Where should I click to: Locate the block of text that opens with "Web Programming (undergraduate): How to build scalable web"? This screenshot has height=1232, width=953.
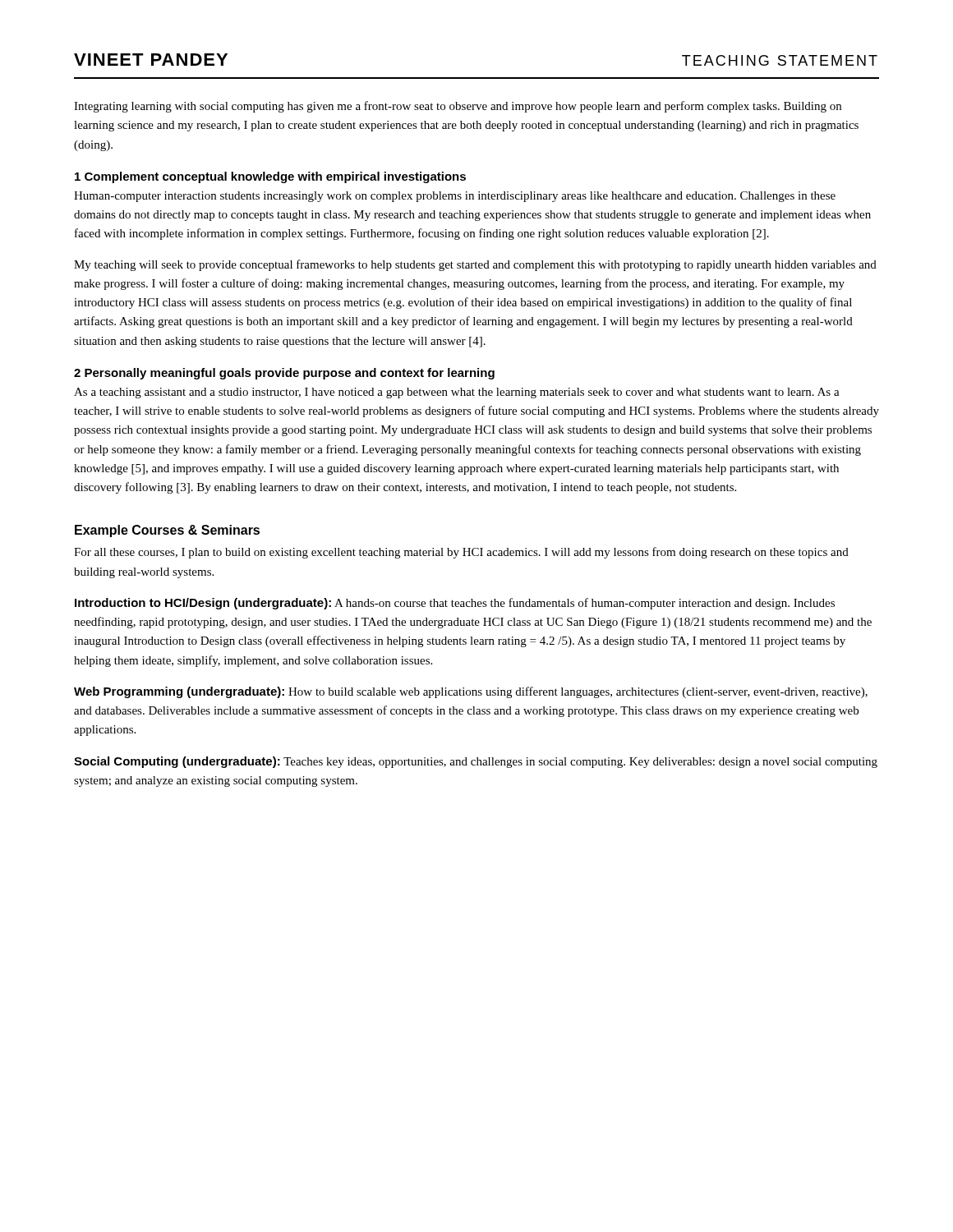click(471, 710)
